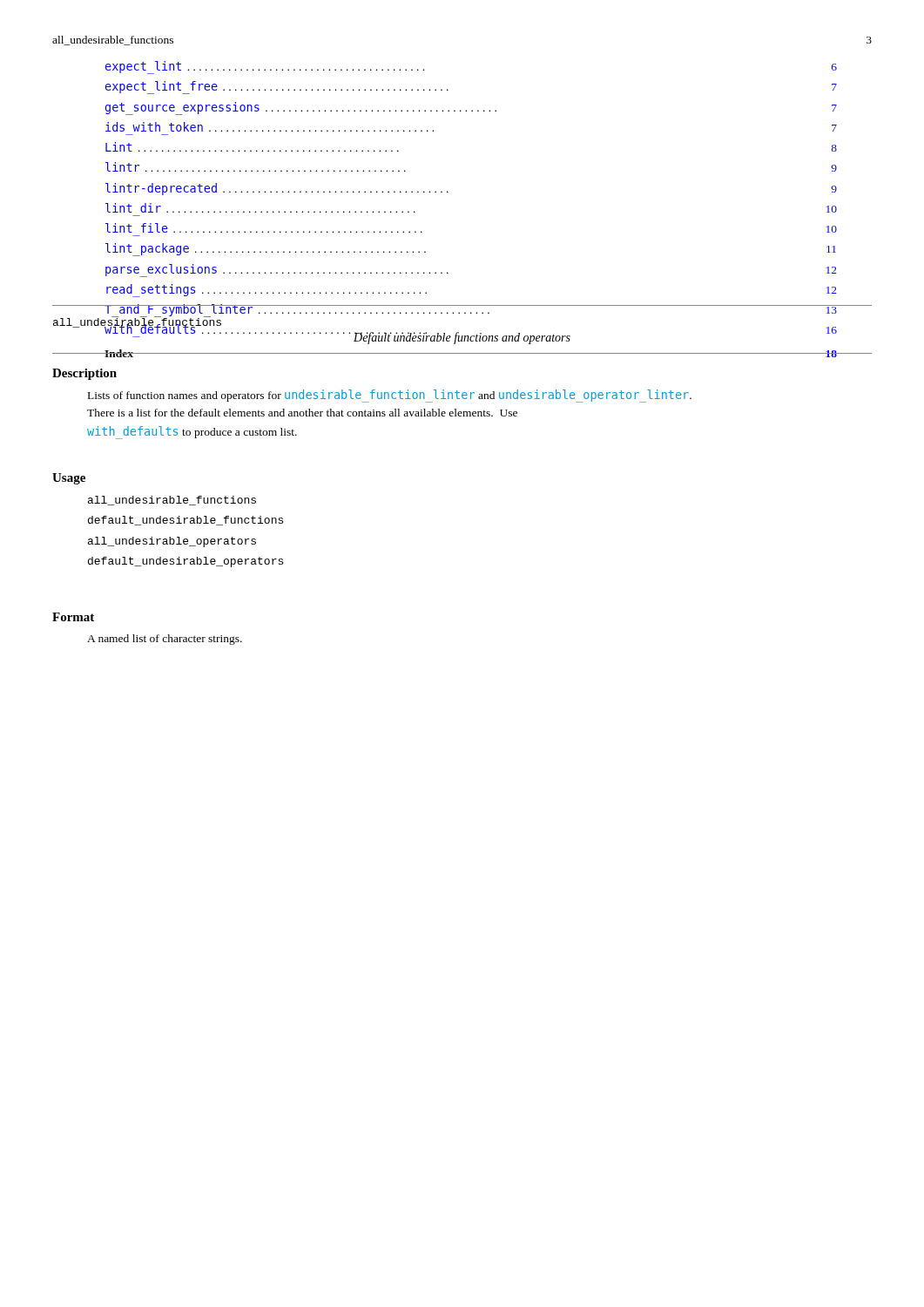
Task: Click on the passage starting "all_undesirable_functions default_undesirable_functions all_undesirable_operators default_undesirable_operators"
Action: coord(186,531)
